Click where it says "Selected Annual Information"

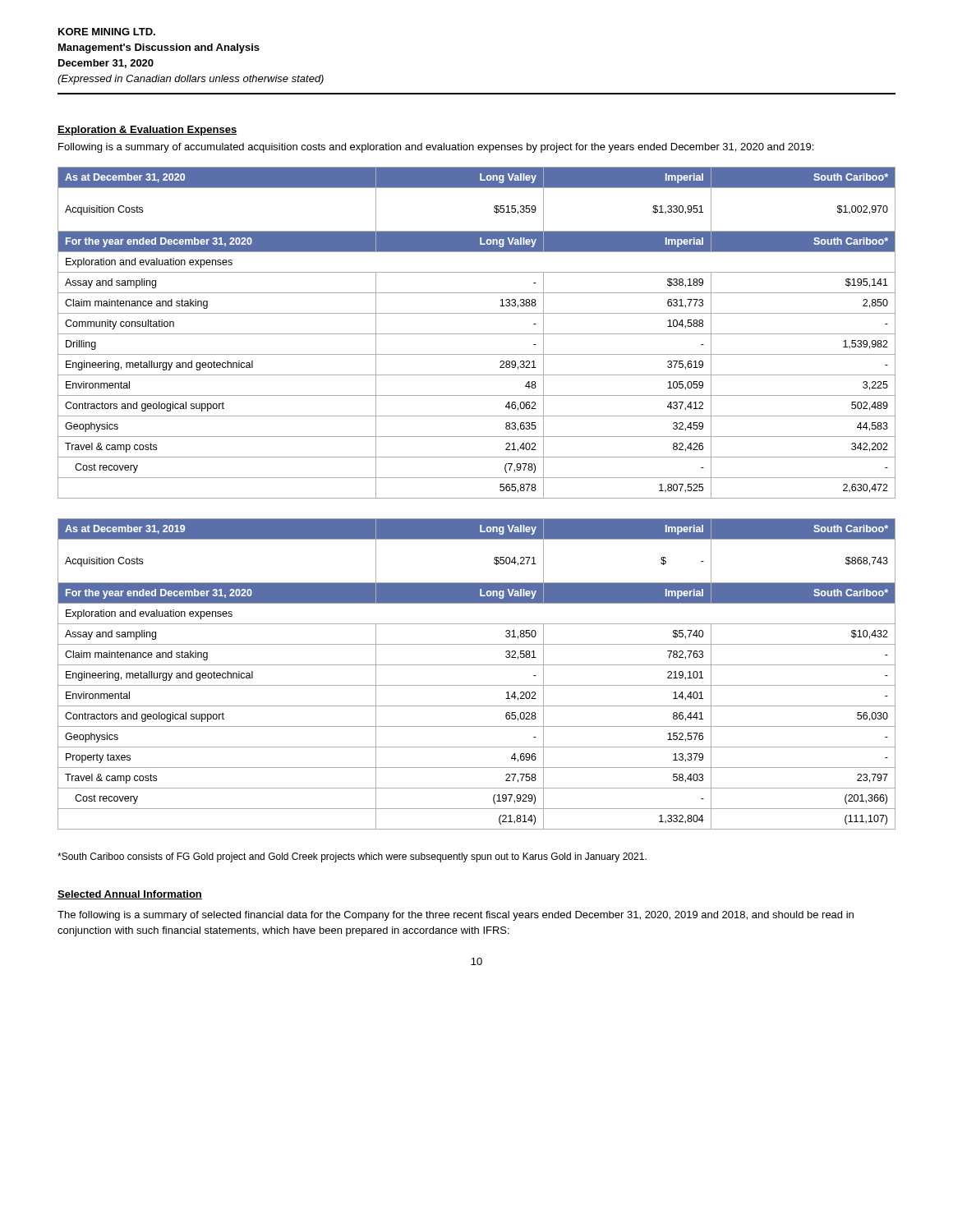point(130,894)
